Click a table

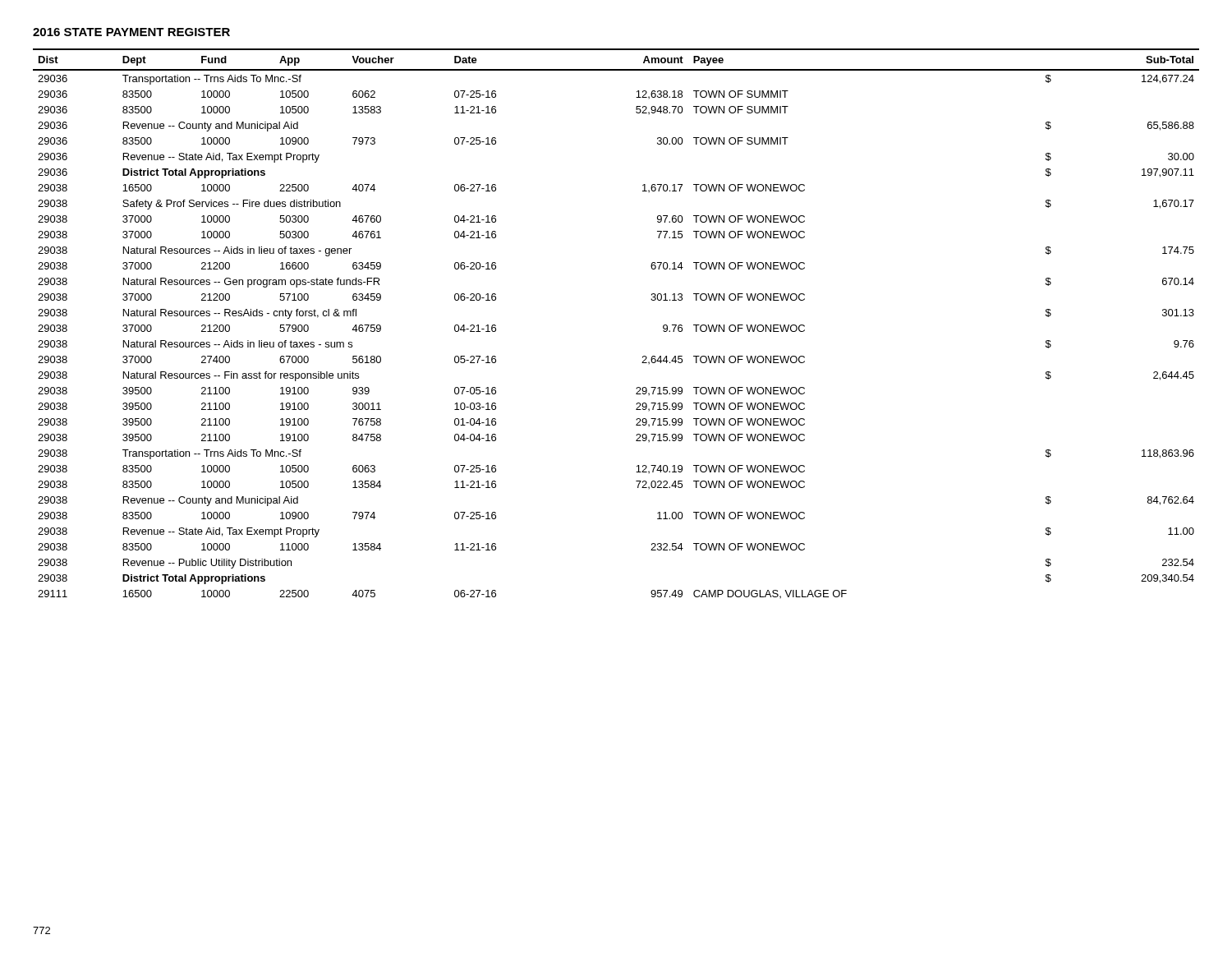(x=616, y=325)
